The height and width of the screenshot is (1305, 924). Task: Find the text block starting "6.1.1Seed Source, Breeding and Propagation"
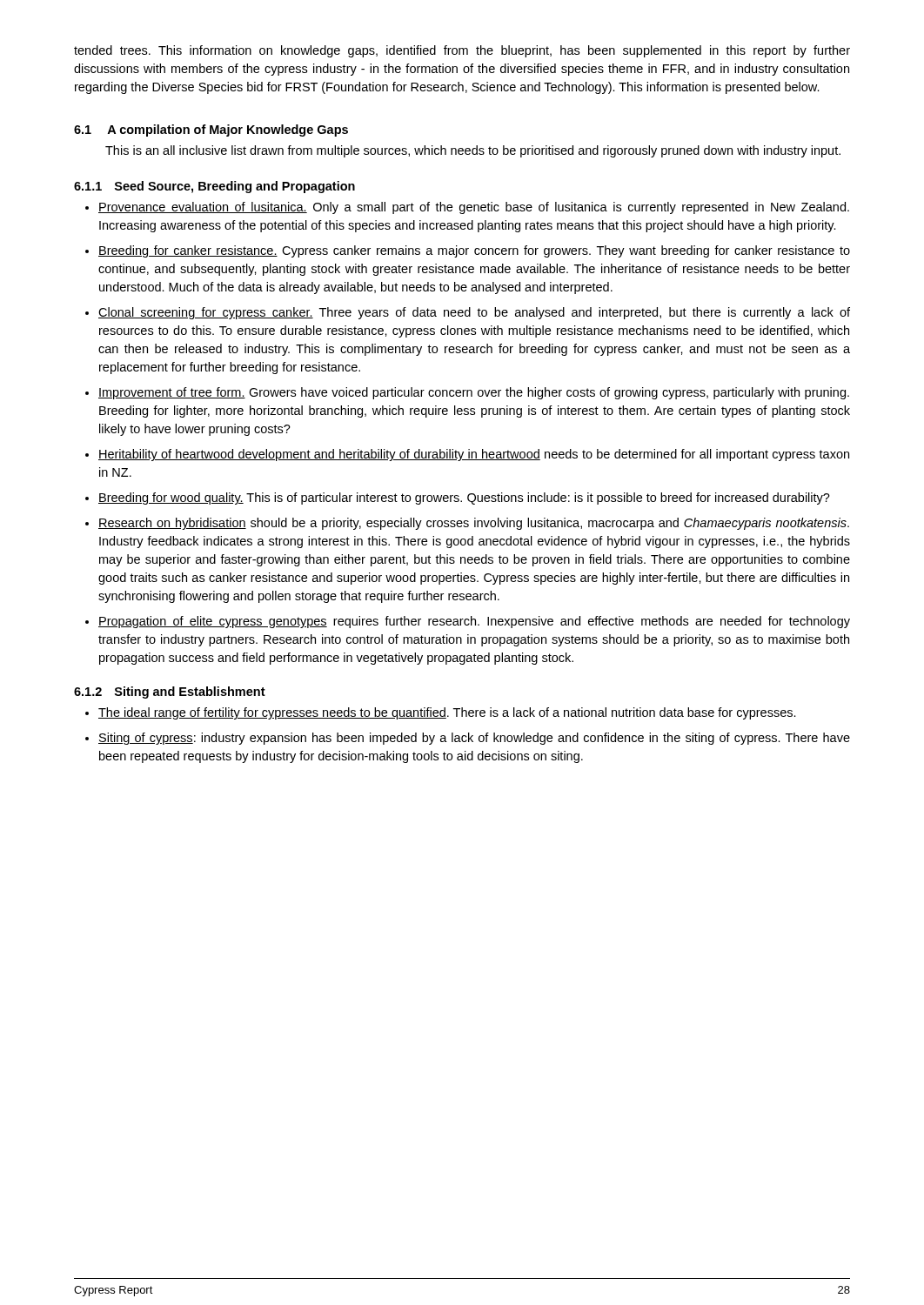(215, 186)
